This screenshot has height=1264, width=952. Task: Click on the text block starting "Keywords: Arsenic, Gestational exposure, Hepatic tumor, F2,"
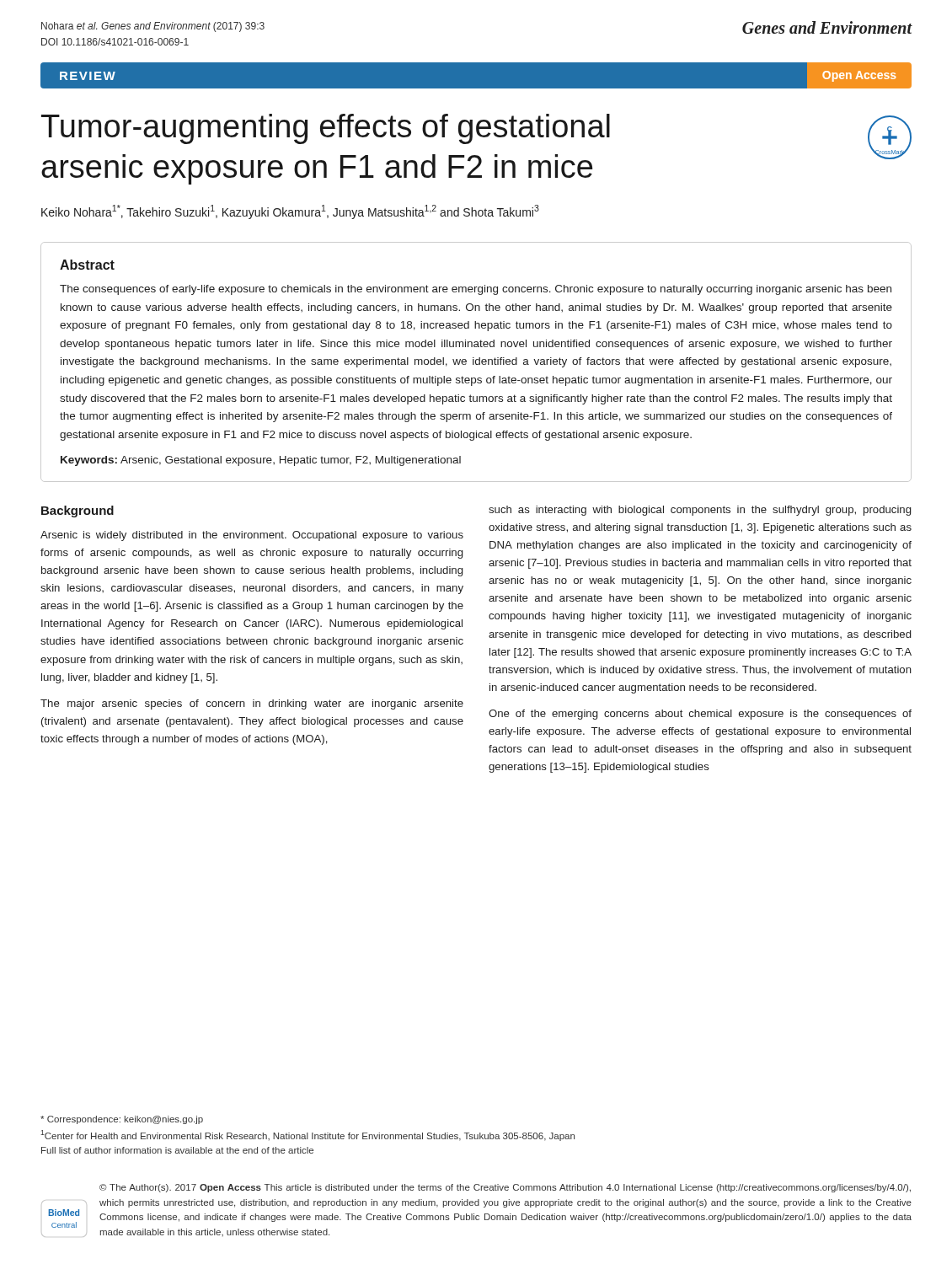click(261, 460)
